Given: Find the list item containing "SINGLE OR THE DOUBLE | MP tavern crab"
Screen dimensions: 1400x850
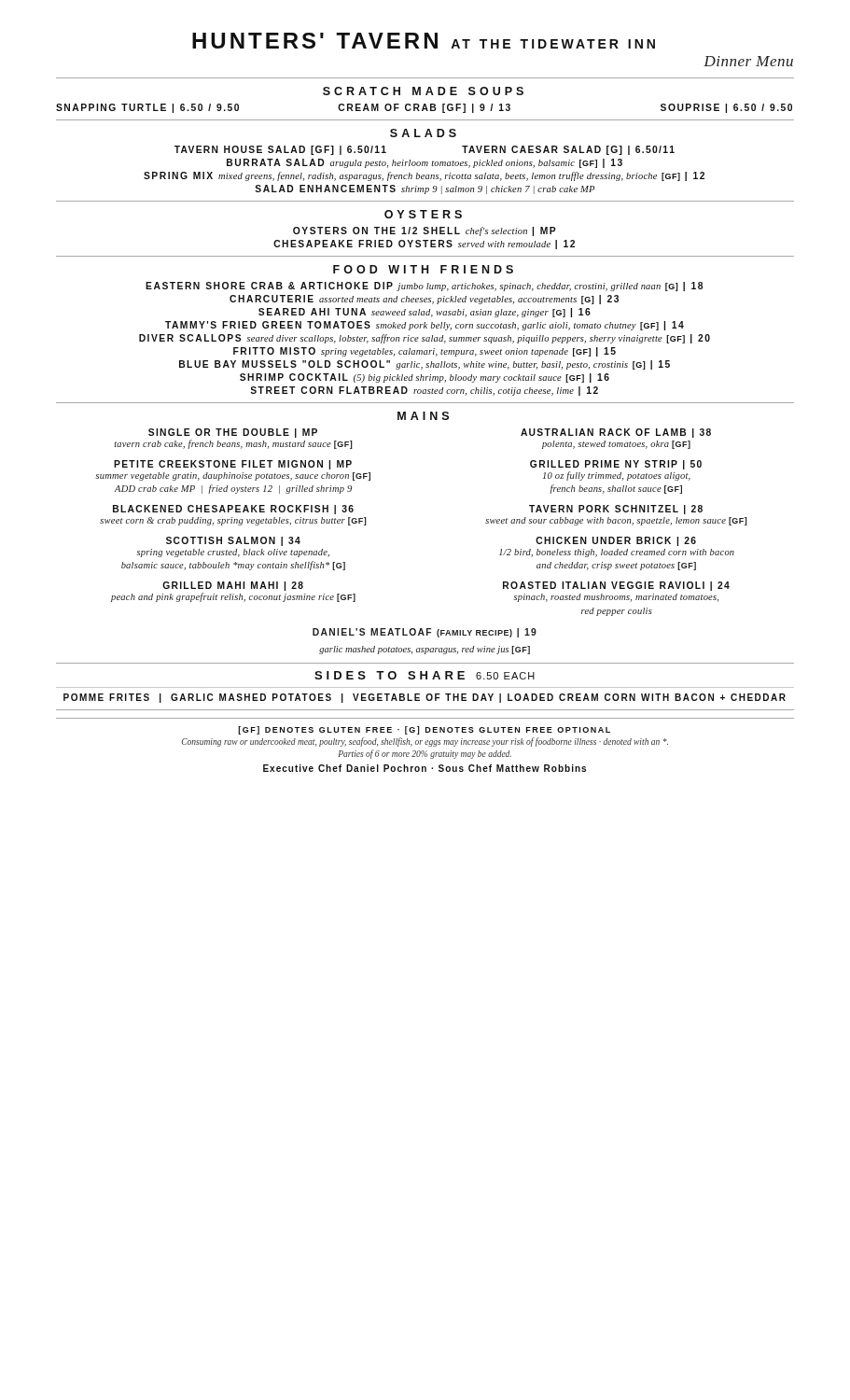Looking at the screenshot, I should tap(233, 439).
